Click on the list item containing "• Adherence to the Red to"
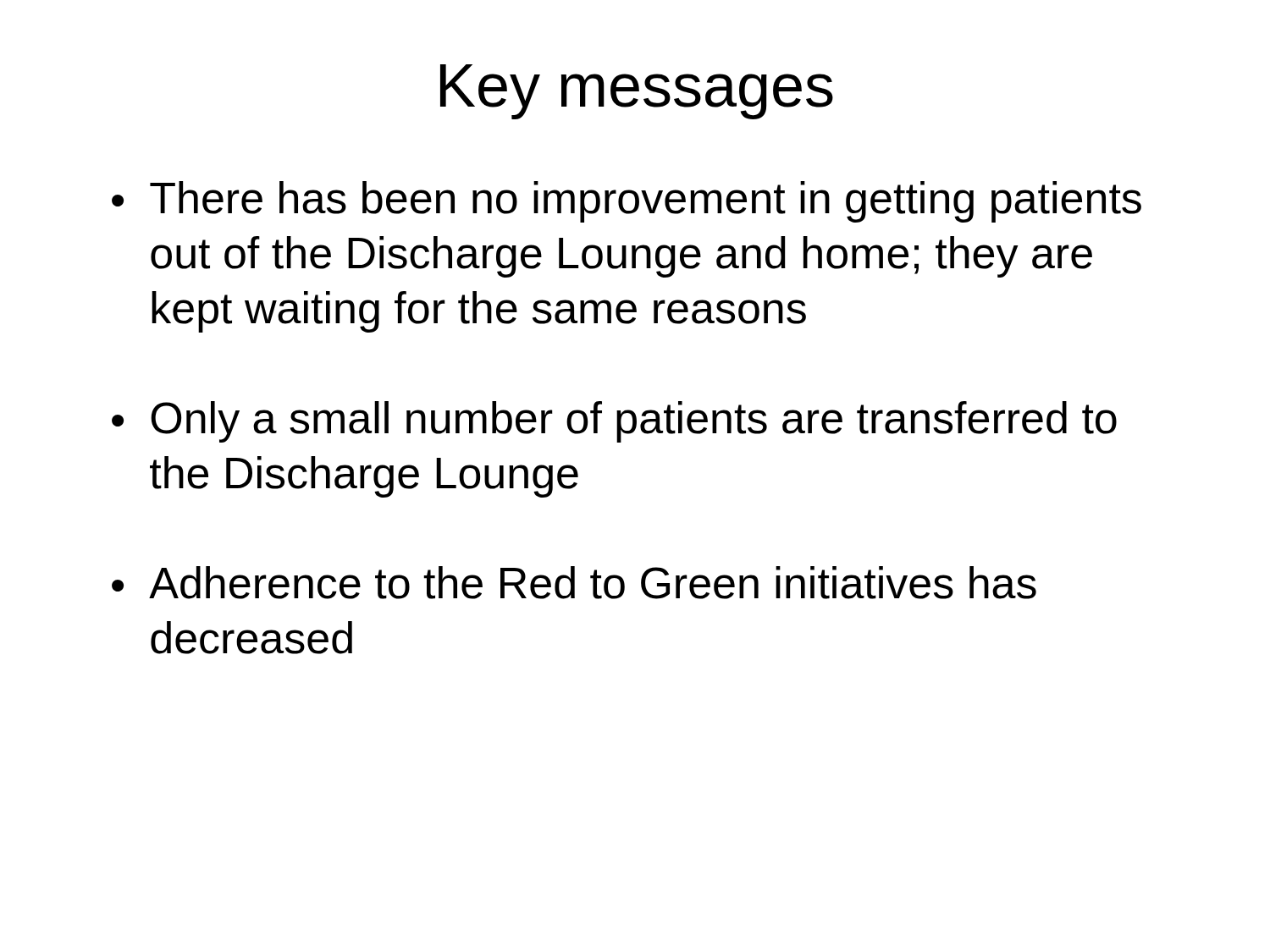The image size is (1270, 952). 635,611
